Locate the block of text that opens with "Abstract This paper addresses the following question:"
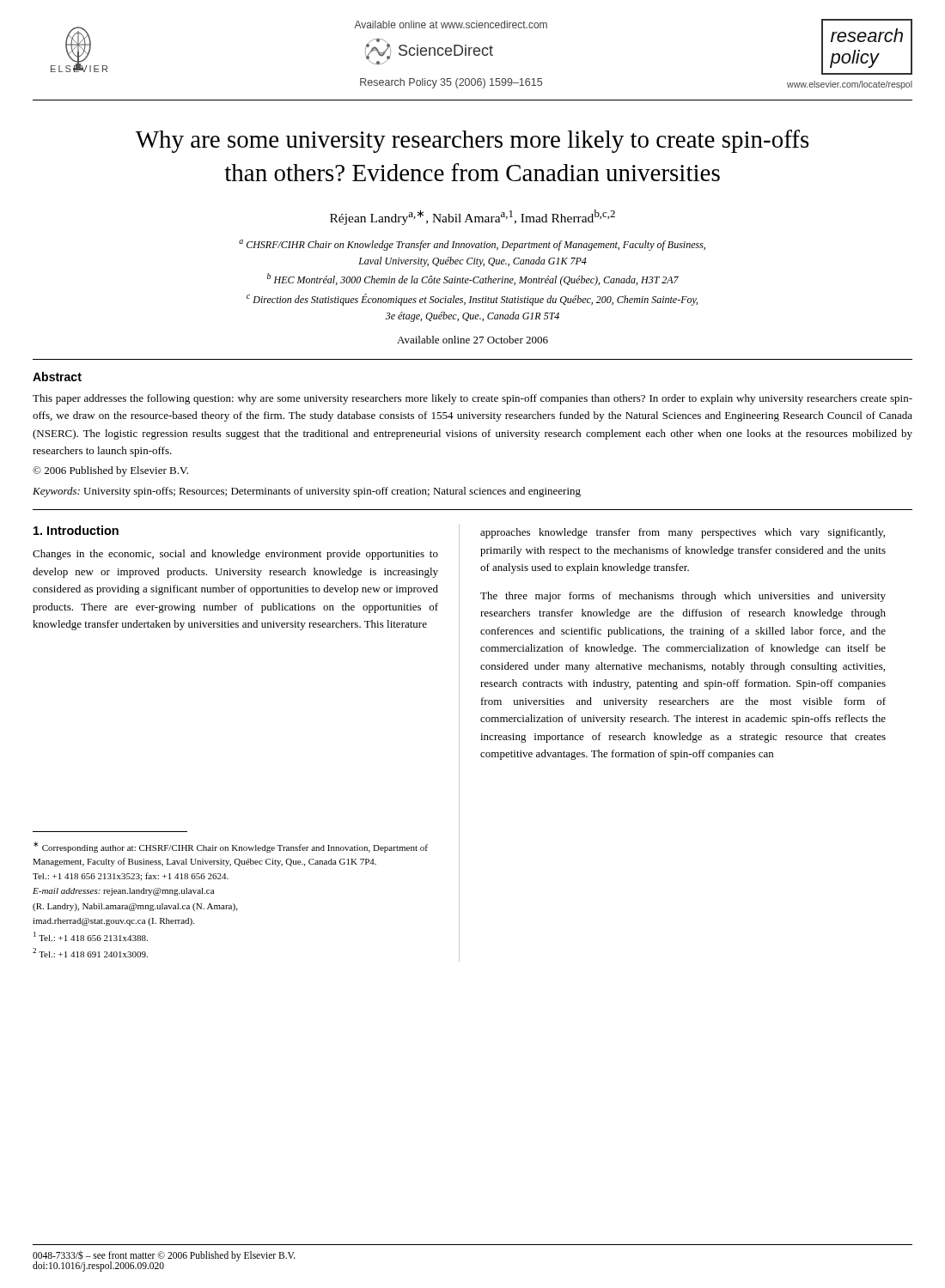This screenshot has width=945, height=1288. [472, 424]
